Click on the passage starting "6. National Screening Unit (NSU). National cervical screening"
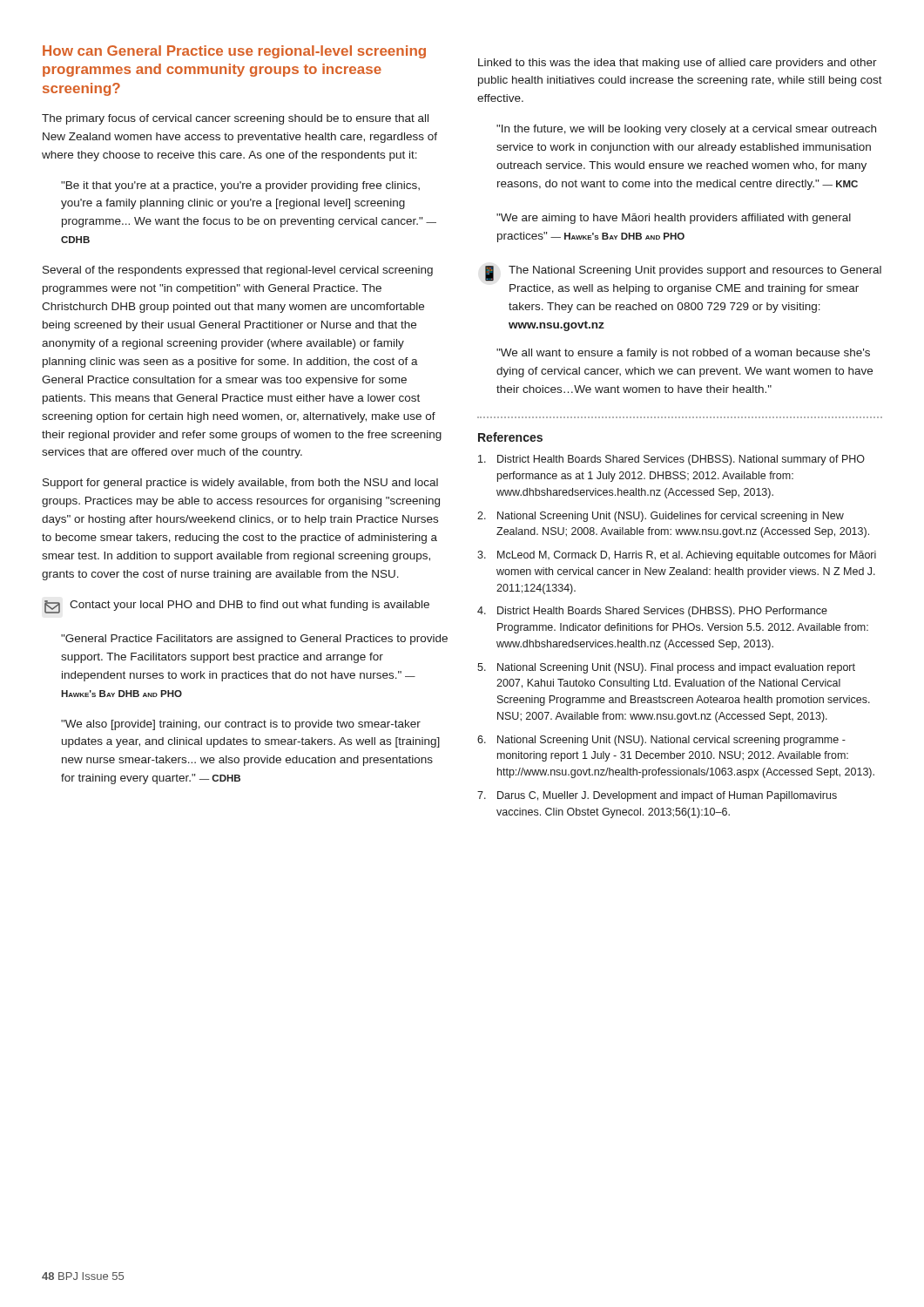 click(680, 756)
